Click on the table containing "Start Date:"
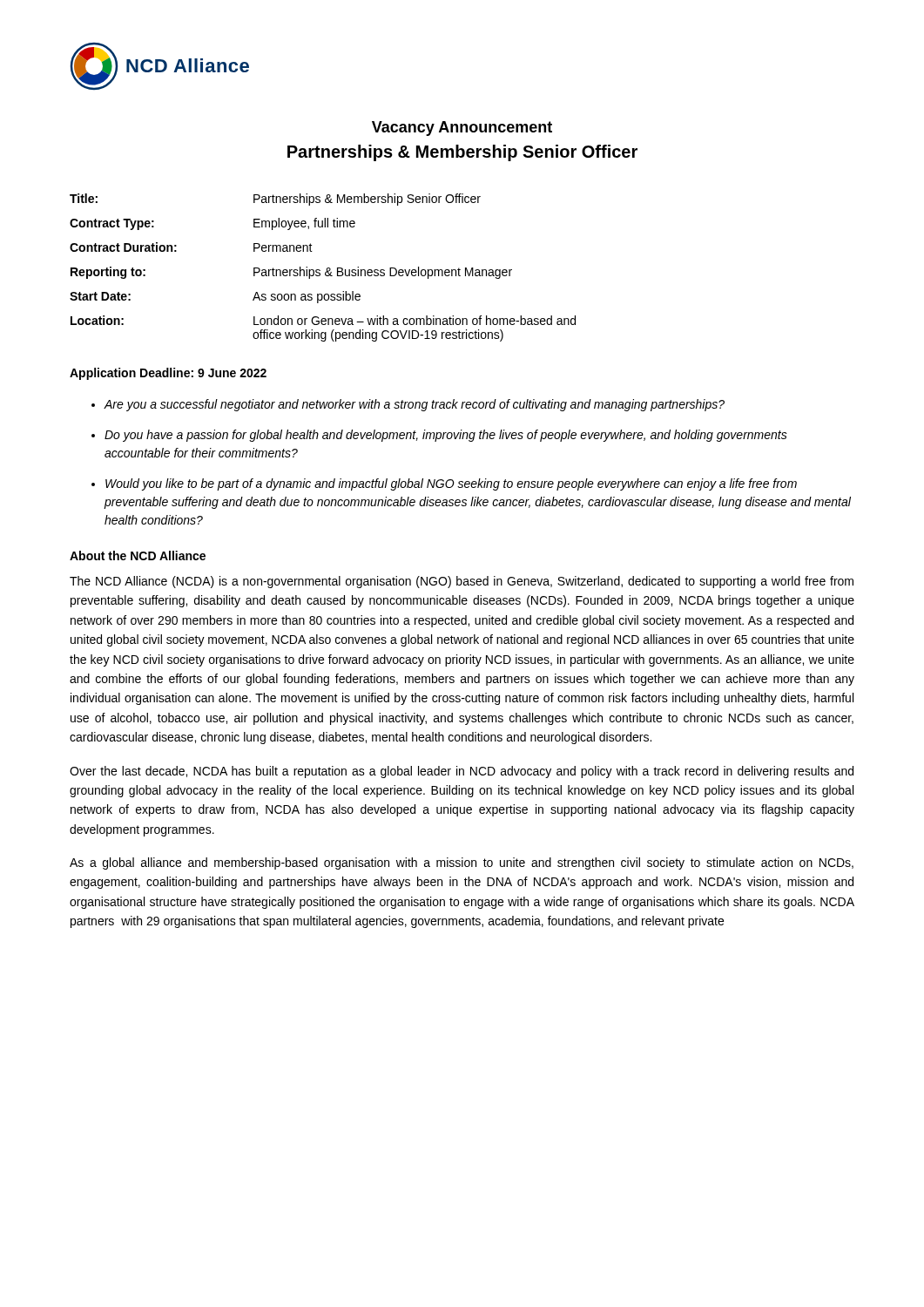This screenshot has width=924, height=1307. (462, 267)
